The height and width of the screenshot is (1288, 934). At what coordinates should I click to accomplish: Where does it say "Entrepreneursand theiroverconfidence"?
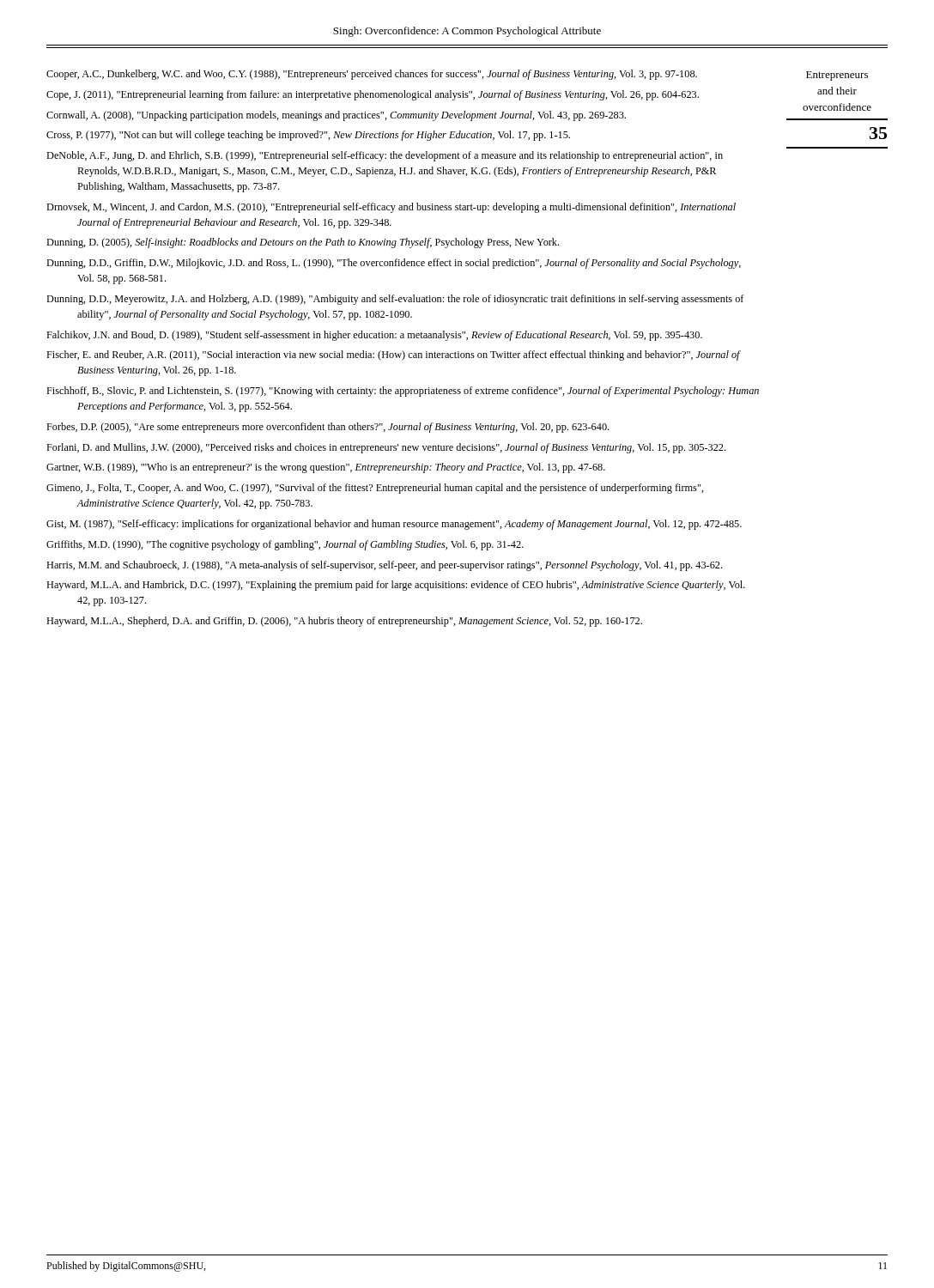click(x=837, y=90)
